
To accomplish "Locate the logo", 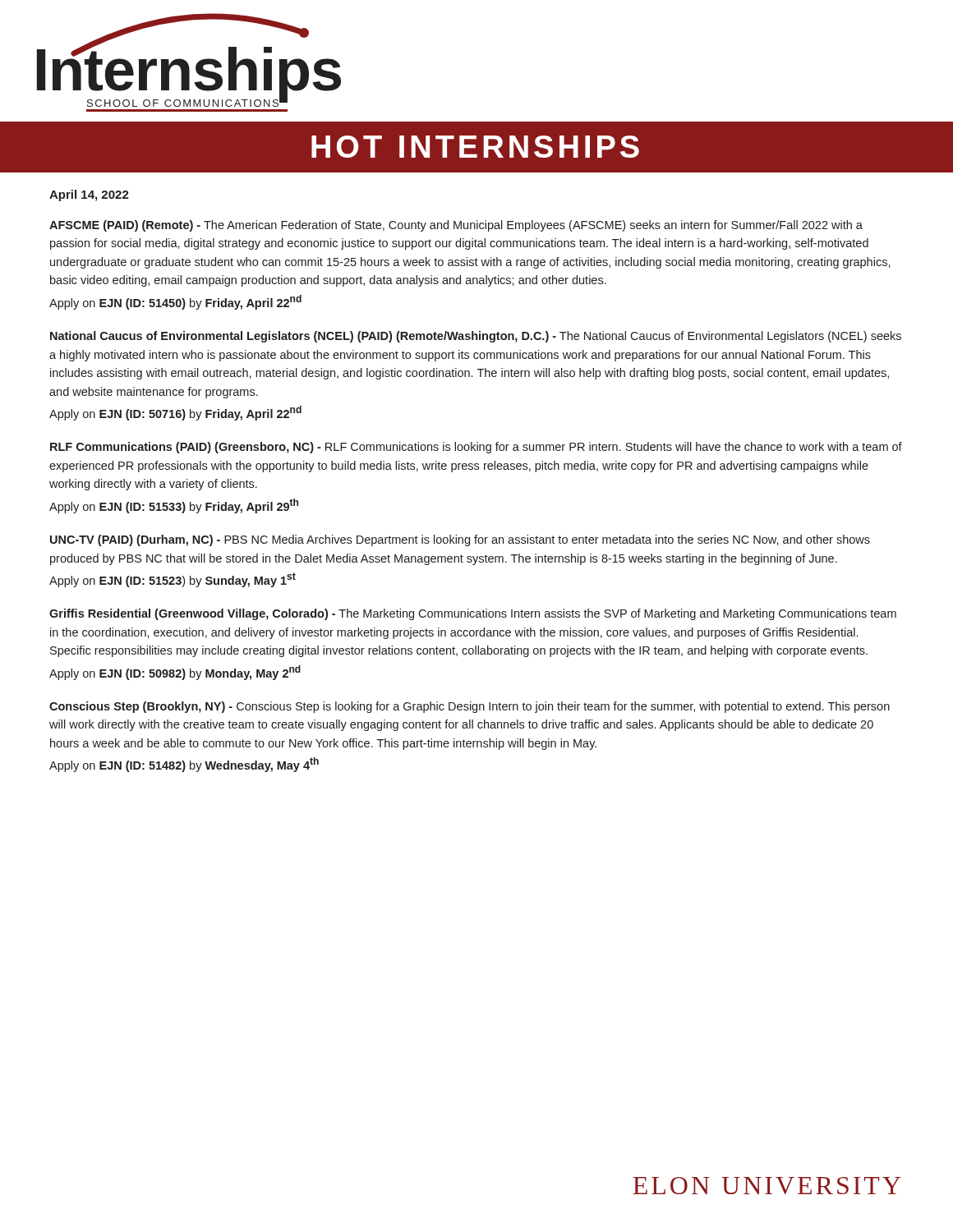I will (476, 86).
